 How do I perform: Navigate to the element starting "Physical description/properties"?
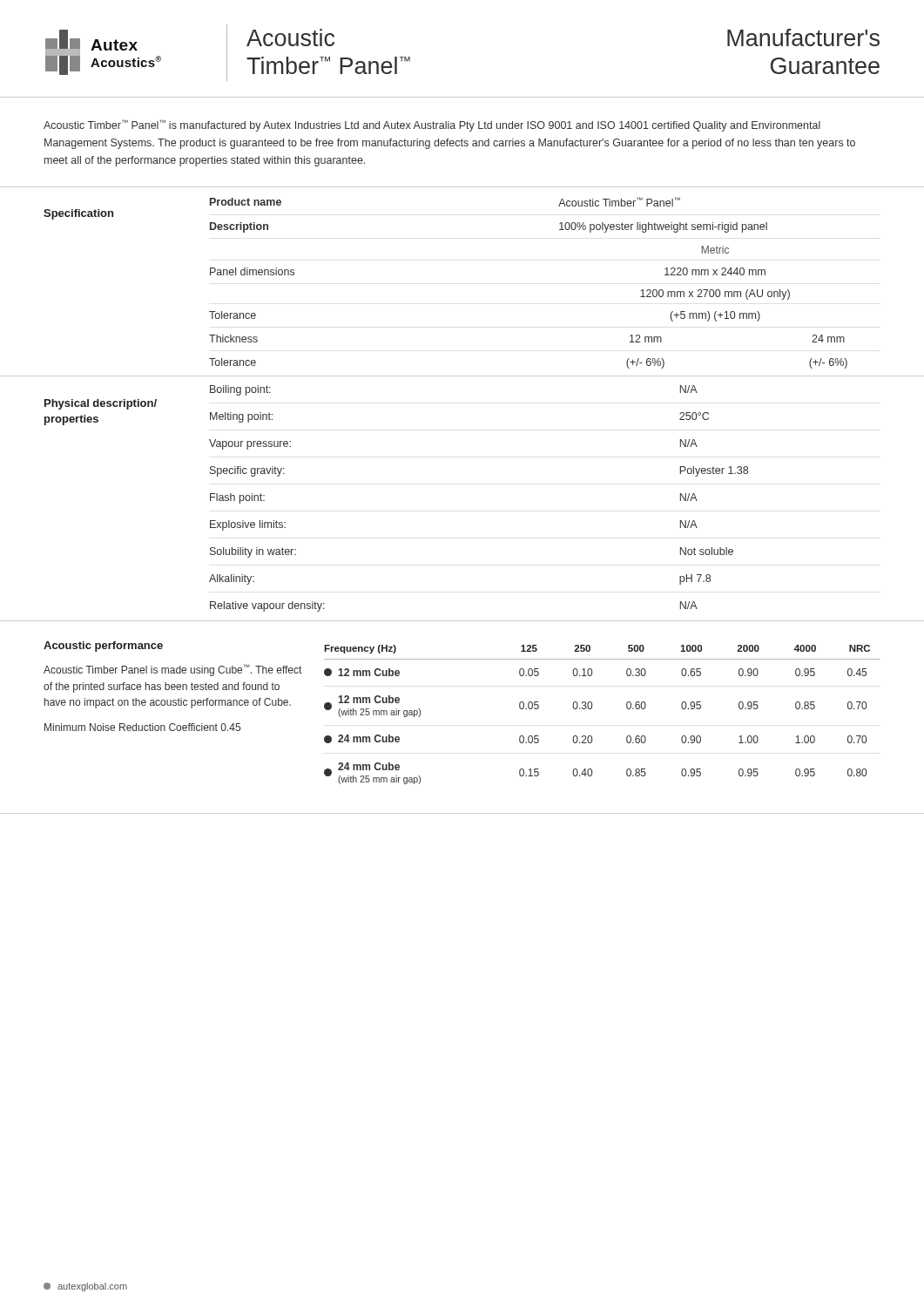(x=100, y=411)
